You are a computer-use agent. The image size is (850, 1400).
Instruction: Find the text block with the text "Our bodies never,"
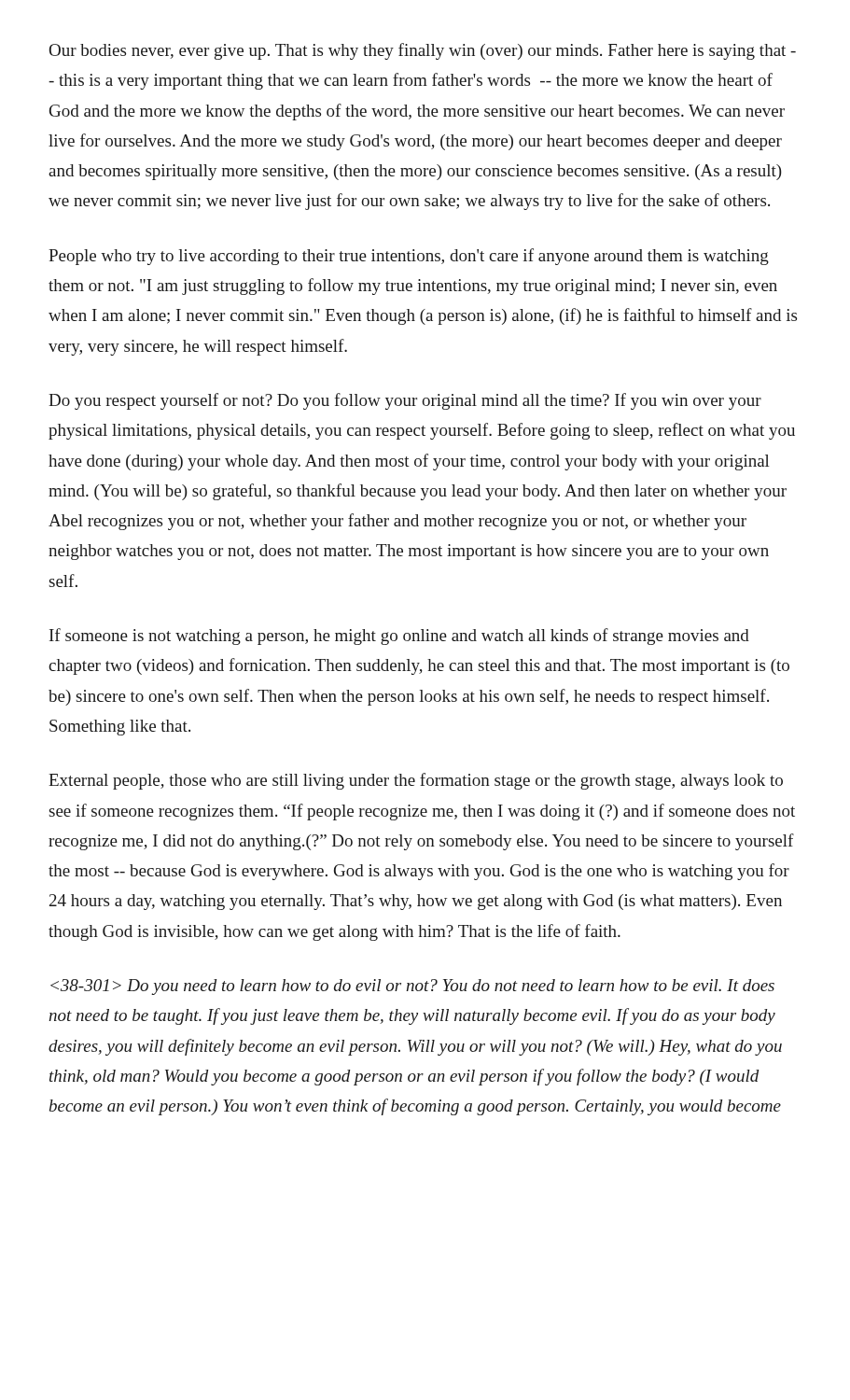point(422,125)
